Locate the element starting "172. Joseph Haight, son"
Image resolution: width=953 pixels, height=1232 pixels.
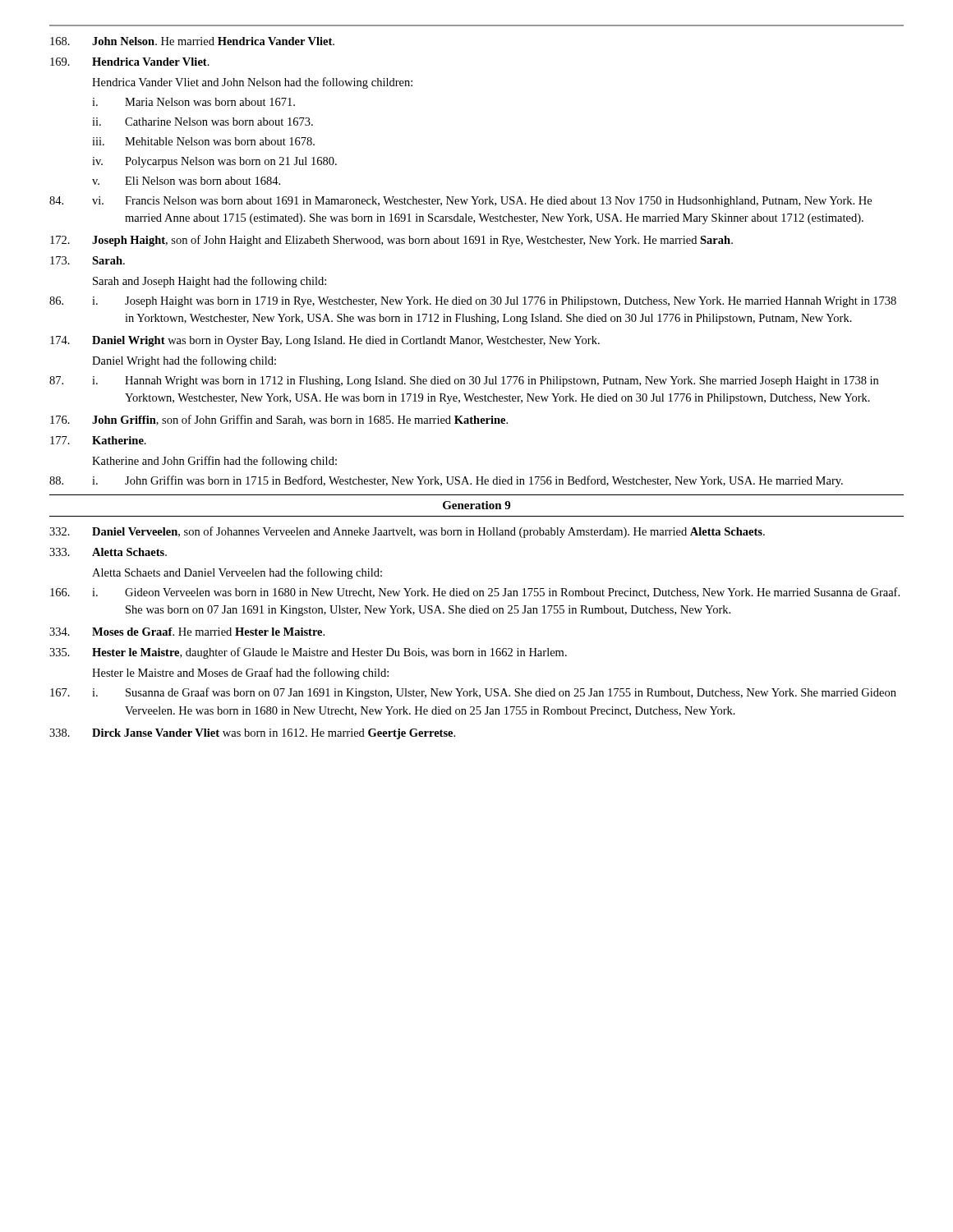click(476, 240)
